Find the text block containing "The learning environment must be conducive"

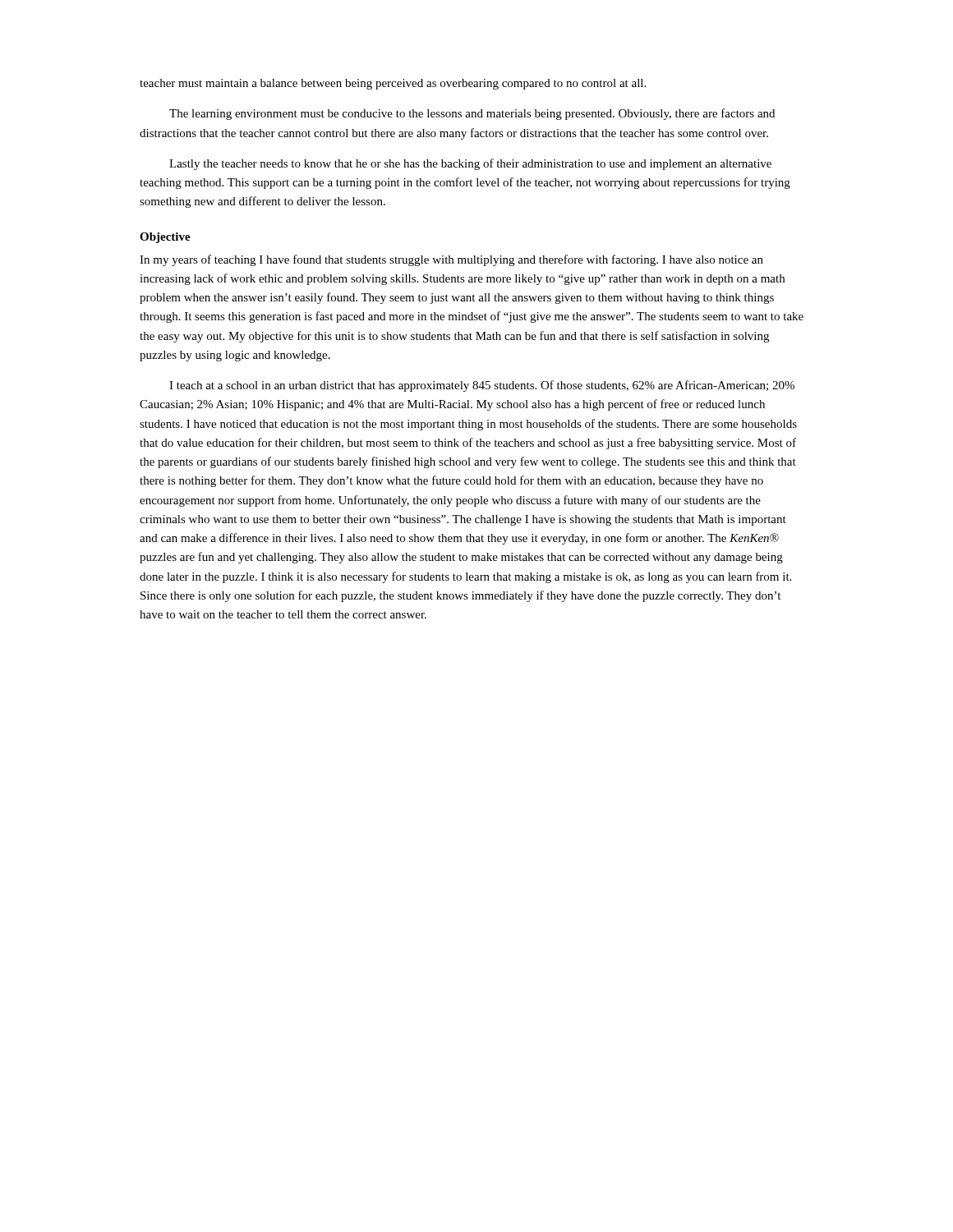click(x=457, y=123)
